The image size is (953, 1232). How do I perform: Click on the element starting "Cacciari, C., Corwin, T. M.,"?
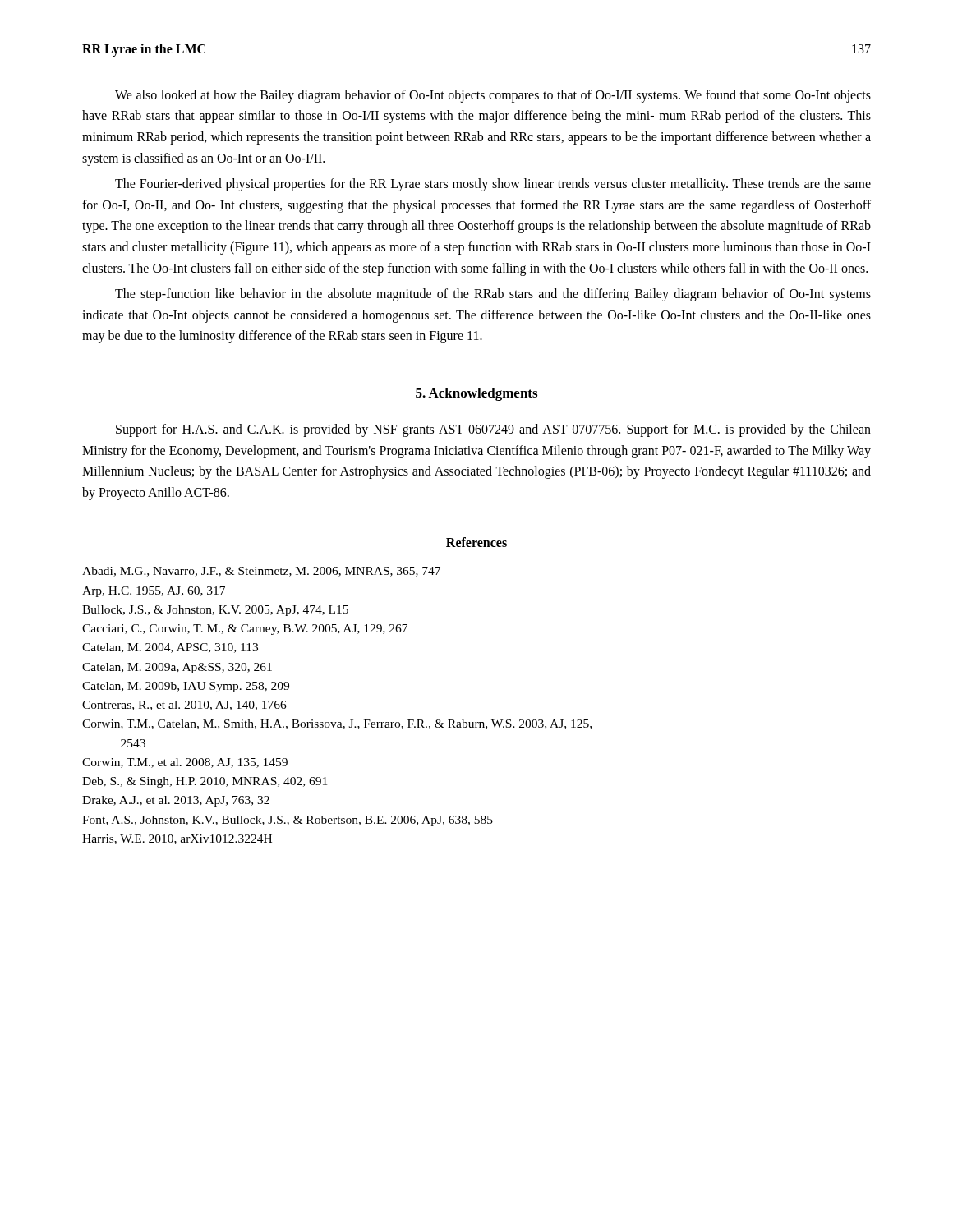pyautogui.click(x=245, y=628)
